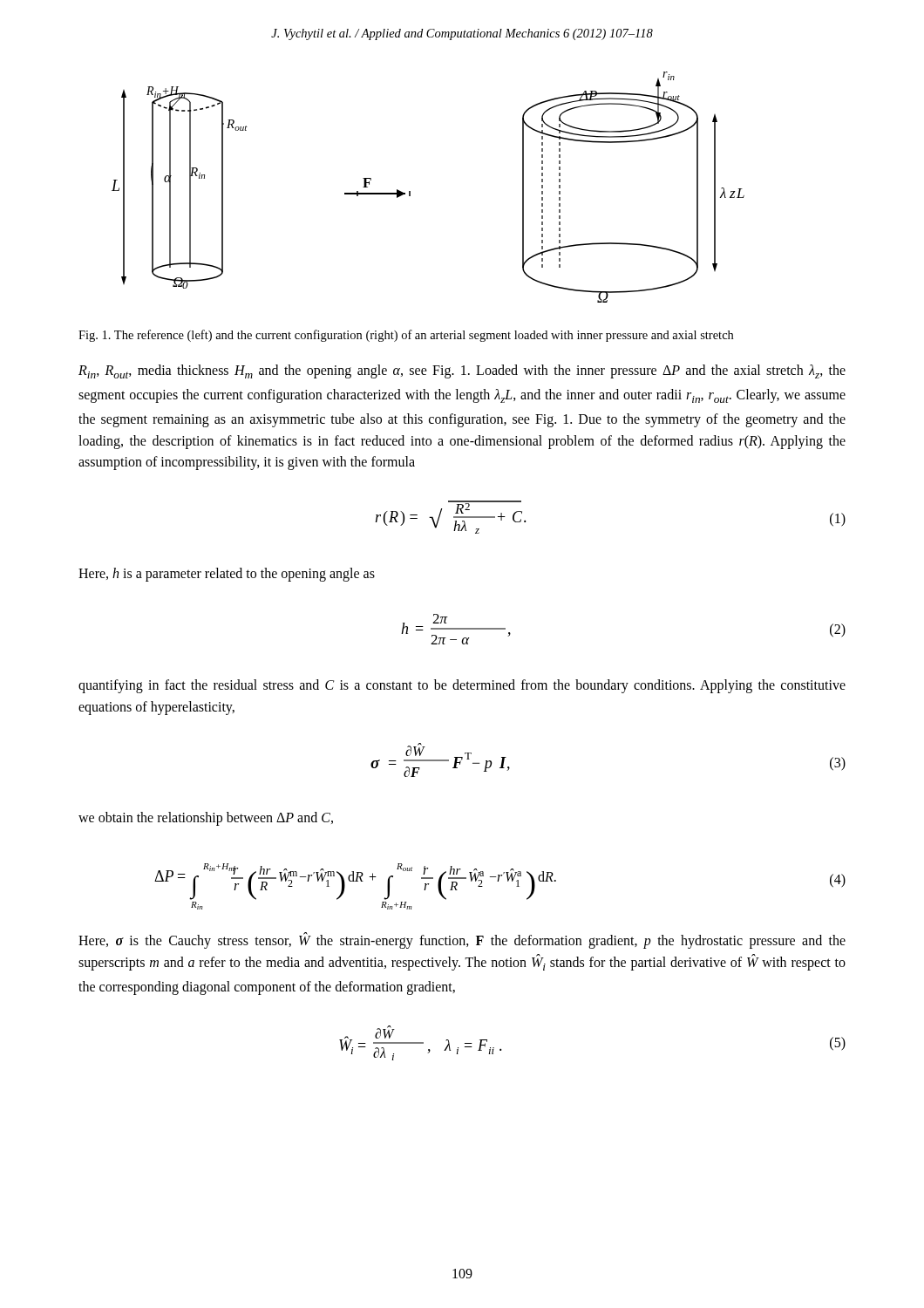The width and height of the screenshot is (924, 1308).
Task: Locate the text starting "h = 2π 2π"
Action: pyautogui.click(x=468, y=629)
